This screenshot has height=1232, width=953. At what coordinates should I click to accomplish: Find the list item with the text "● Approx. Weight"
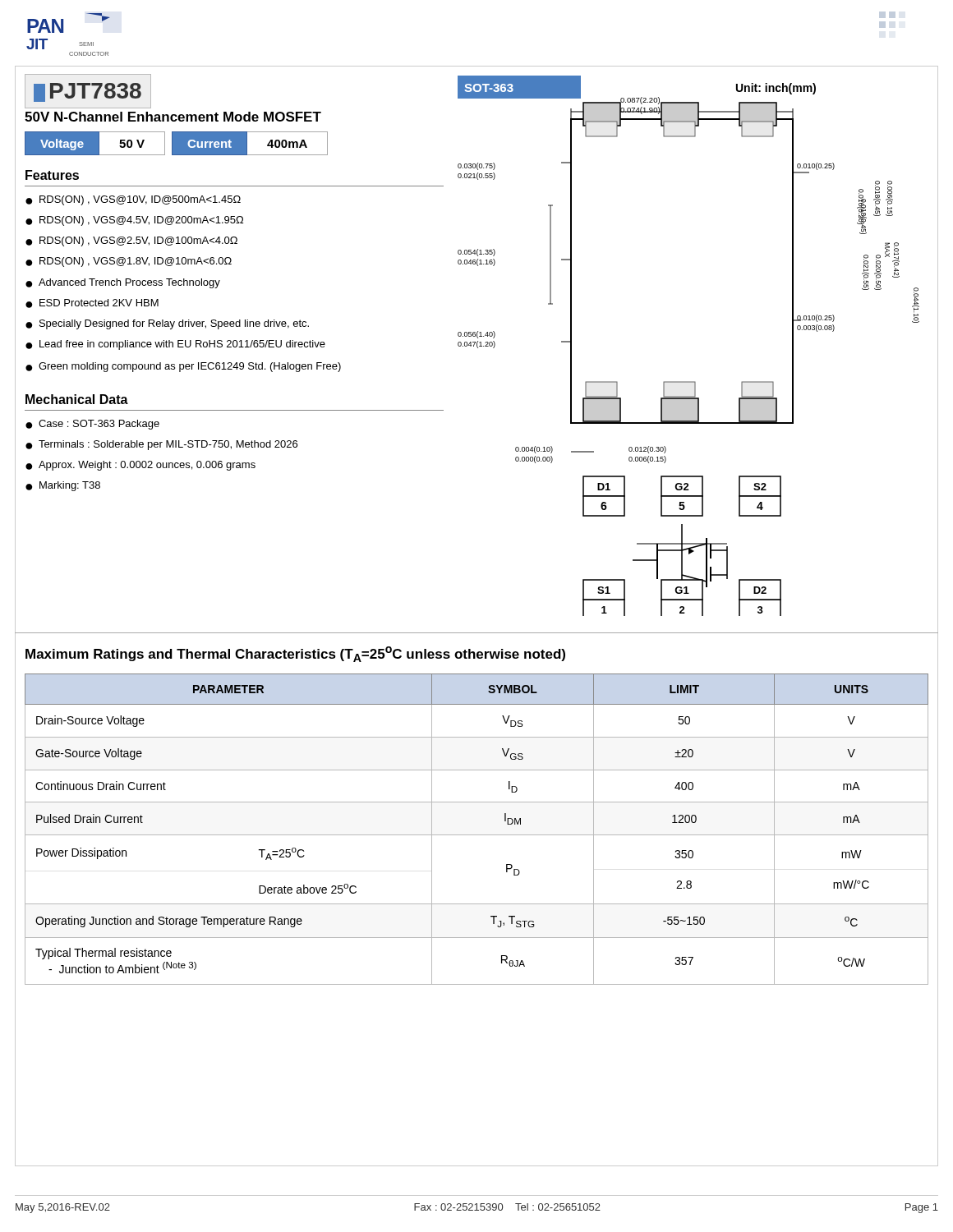pos(140,466)
